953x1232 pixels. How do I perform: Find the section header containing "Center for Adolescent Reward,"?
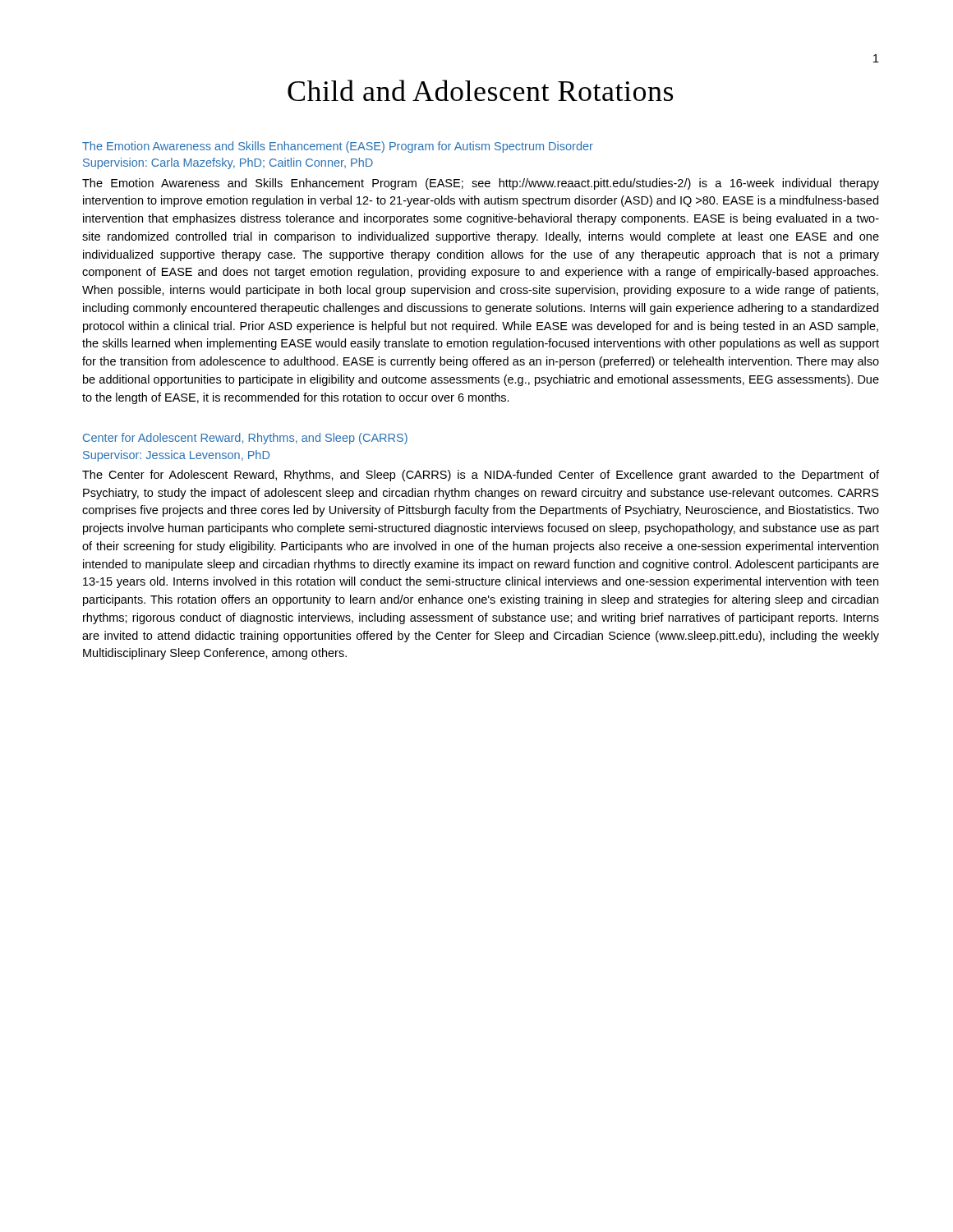coord(245,446)
